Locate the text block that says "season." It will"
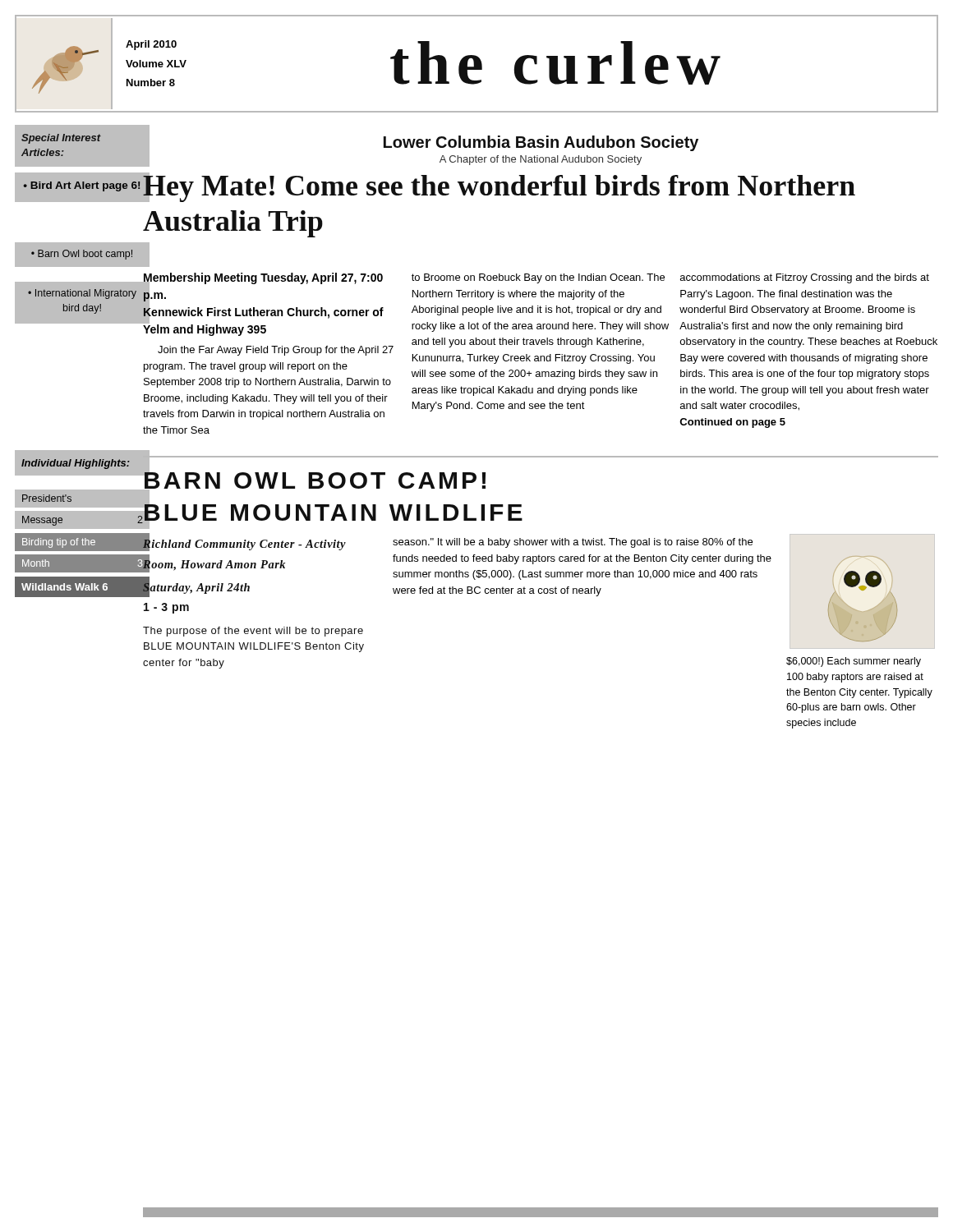This screenshot has width=953, height=1232. point(584,566)
